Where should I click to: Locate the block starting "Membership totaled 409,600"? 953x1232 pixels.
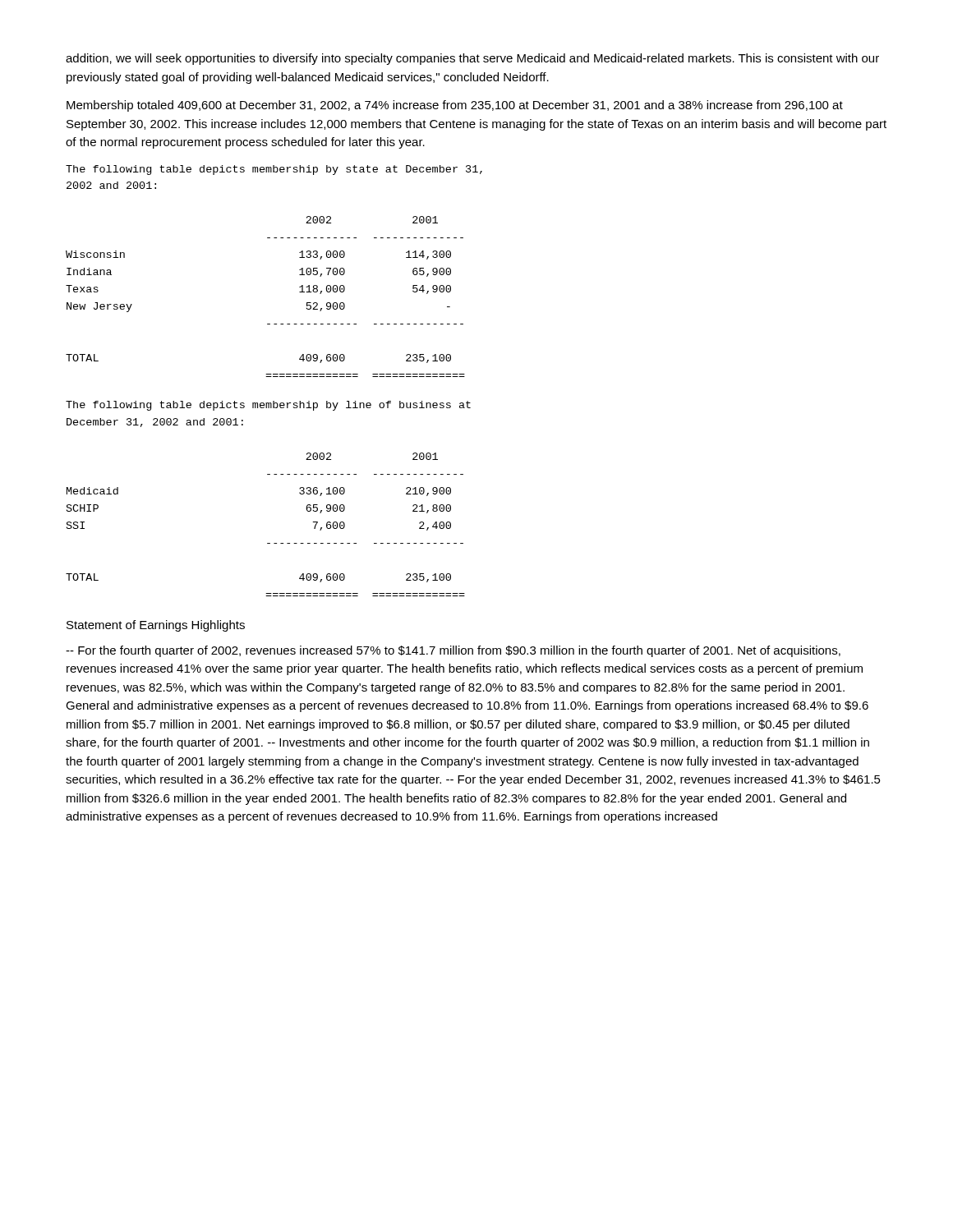coord(476,123)
